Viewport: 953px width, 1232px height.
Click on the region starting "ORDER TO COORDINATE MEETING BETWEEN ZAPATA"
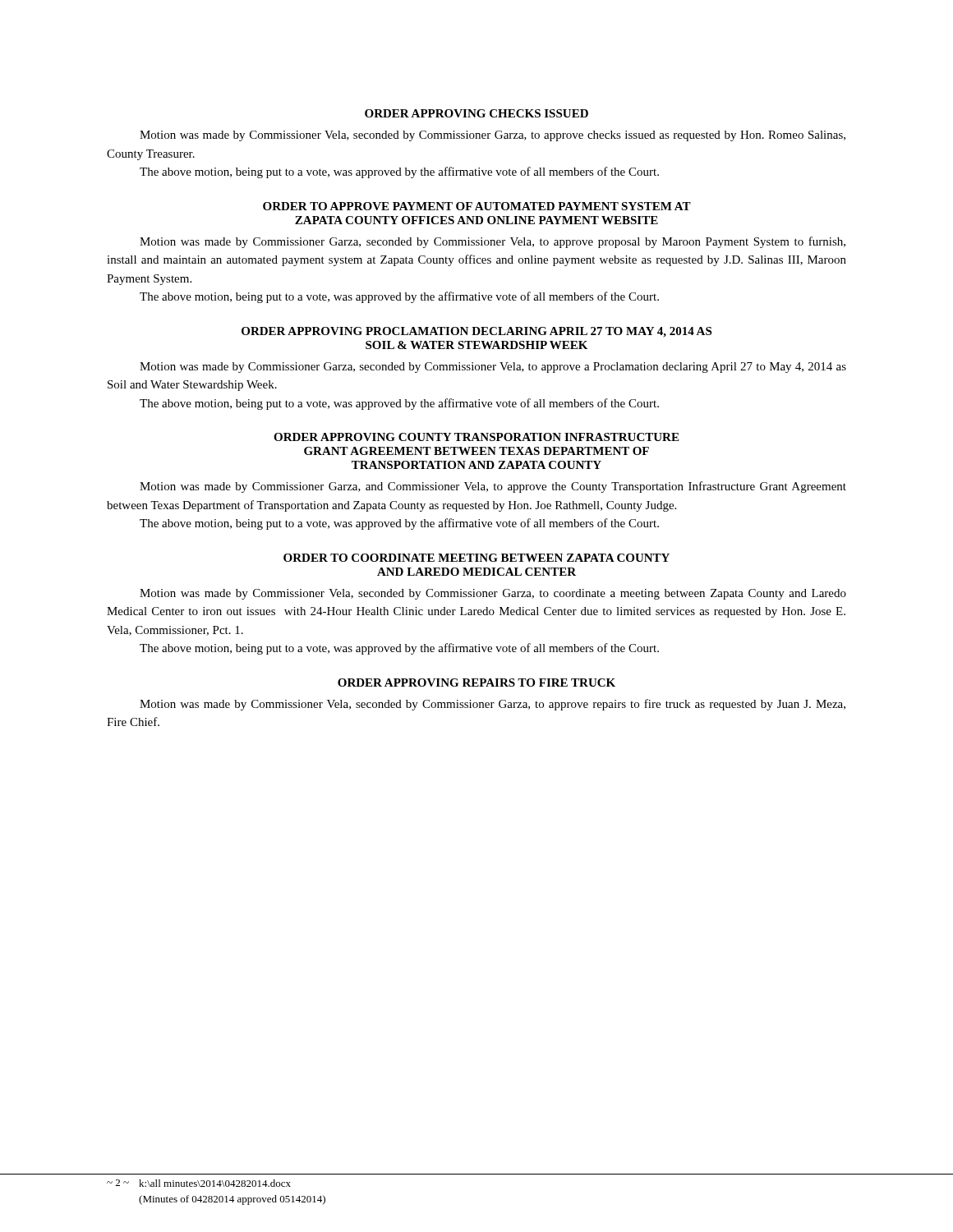pos(476,564)
